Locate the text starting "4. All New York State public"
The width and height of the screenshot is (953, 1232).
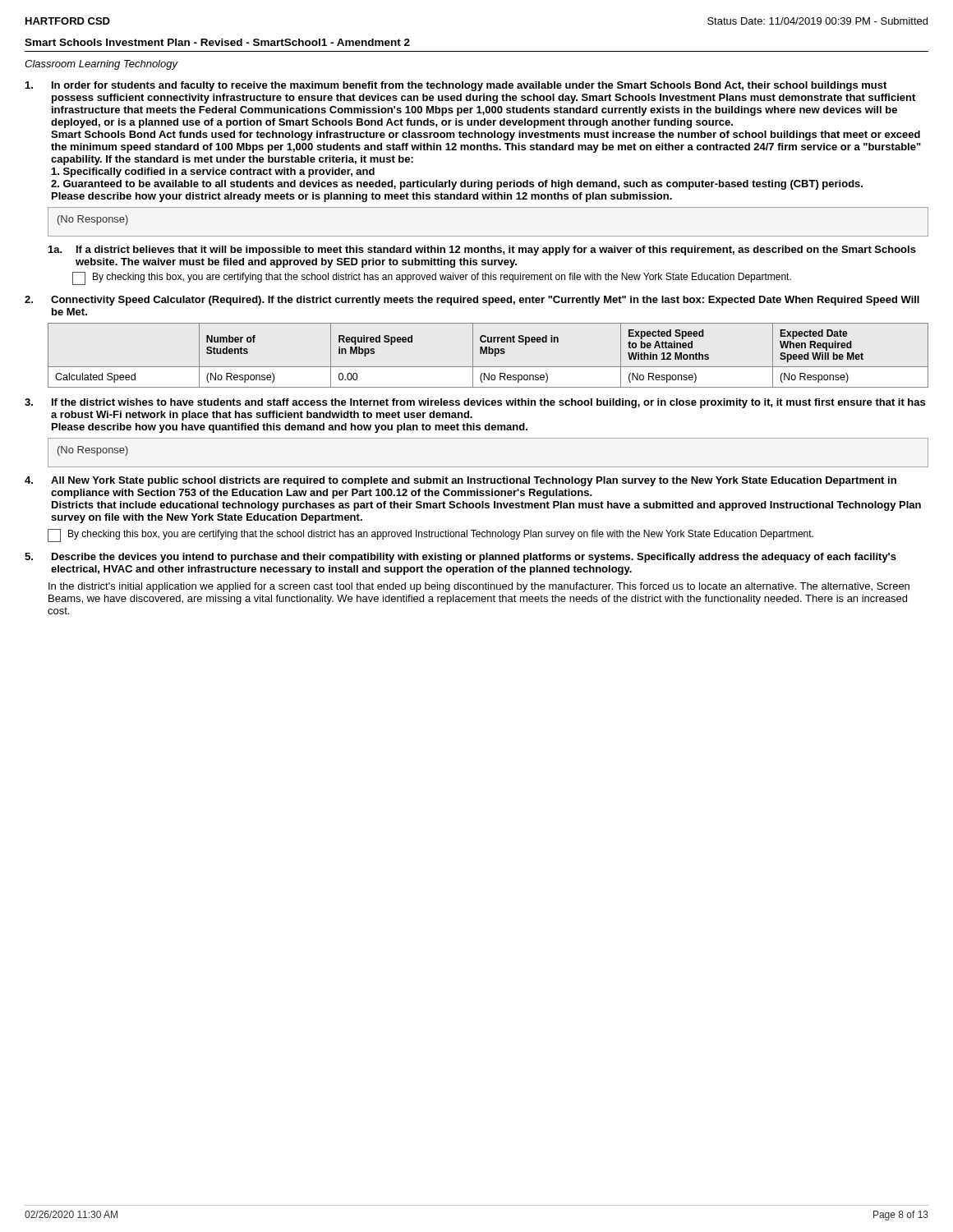[476, 499]
